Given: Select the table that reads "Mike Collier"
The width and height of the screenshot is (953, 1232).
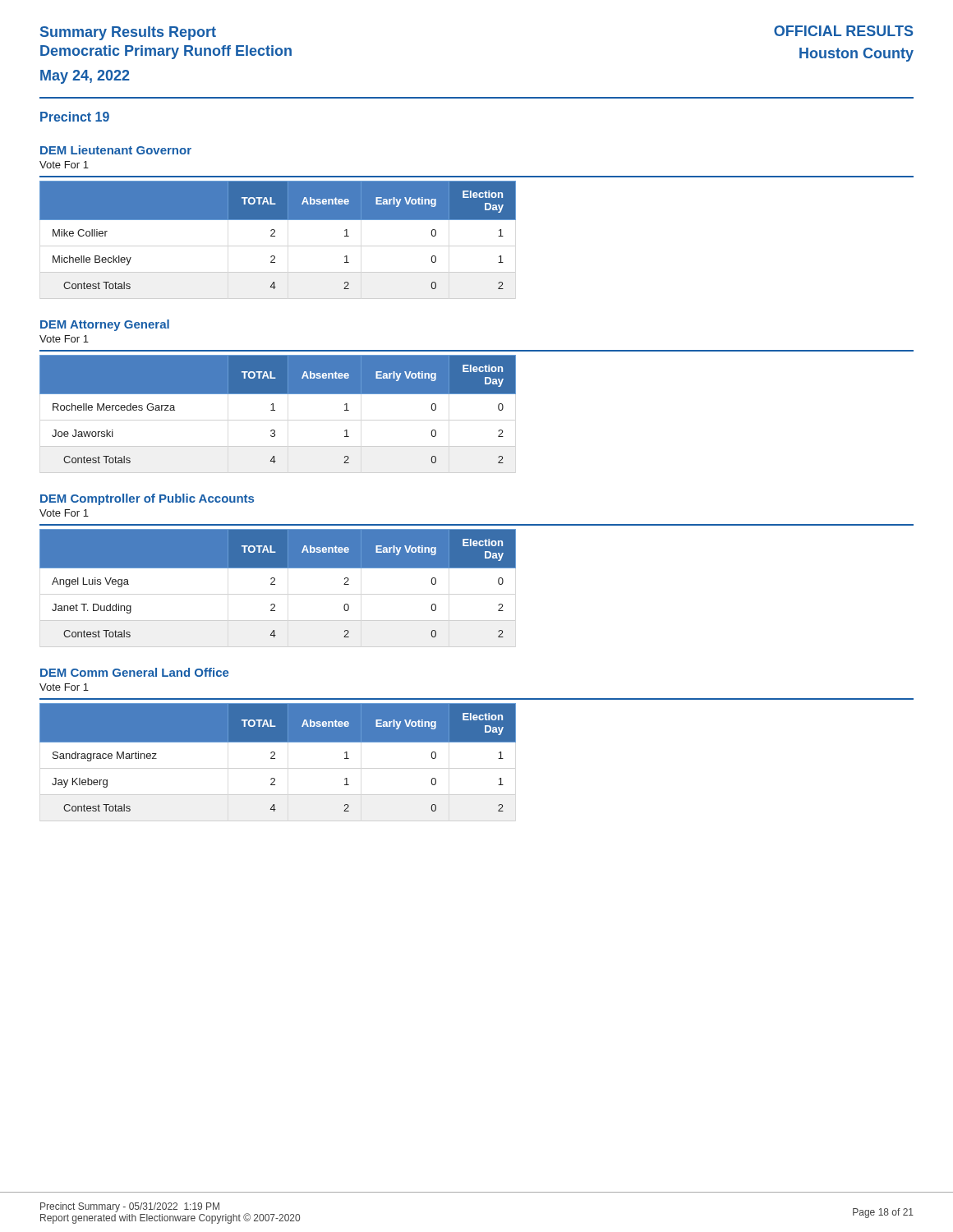Looking at the screenshot, I should tap(476, 240).
